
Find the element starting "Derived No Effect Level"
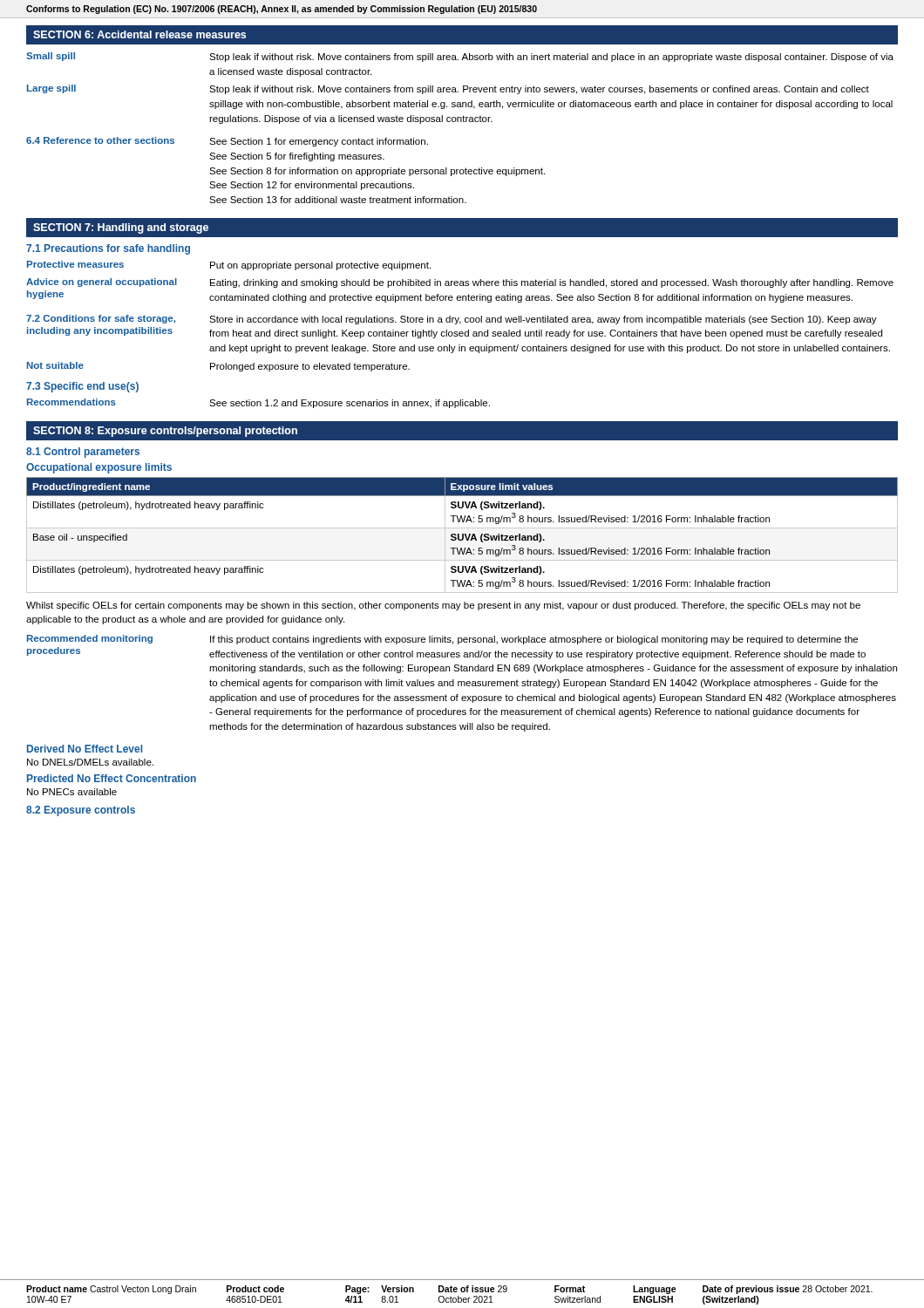pyautogui.click(x=85, y=749)
